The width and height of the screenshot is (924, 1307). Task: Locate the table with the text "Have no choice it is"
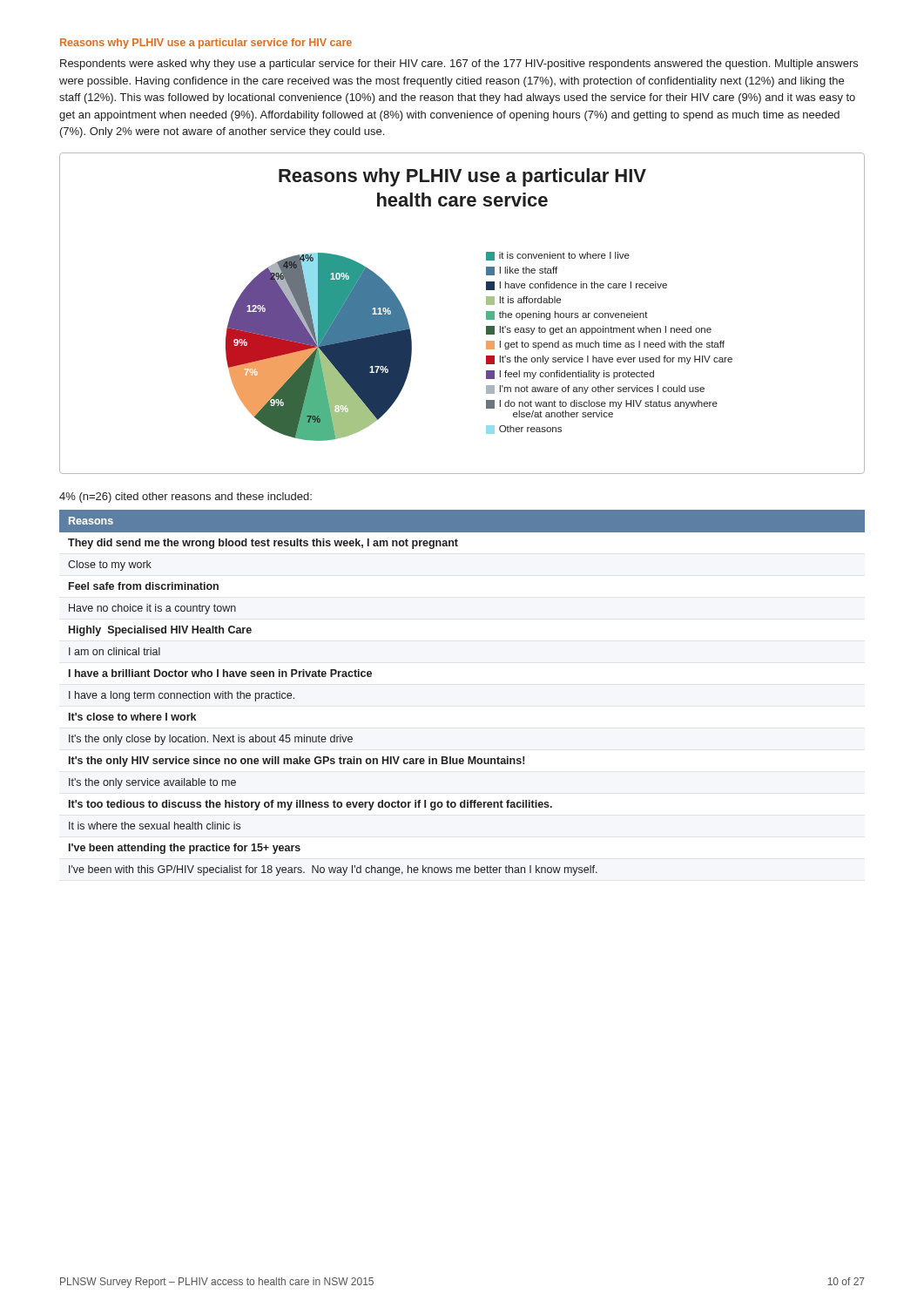point(462,695)
